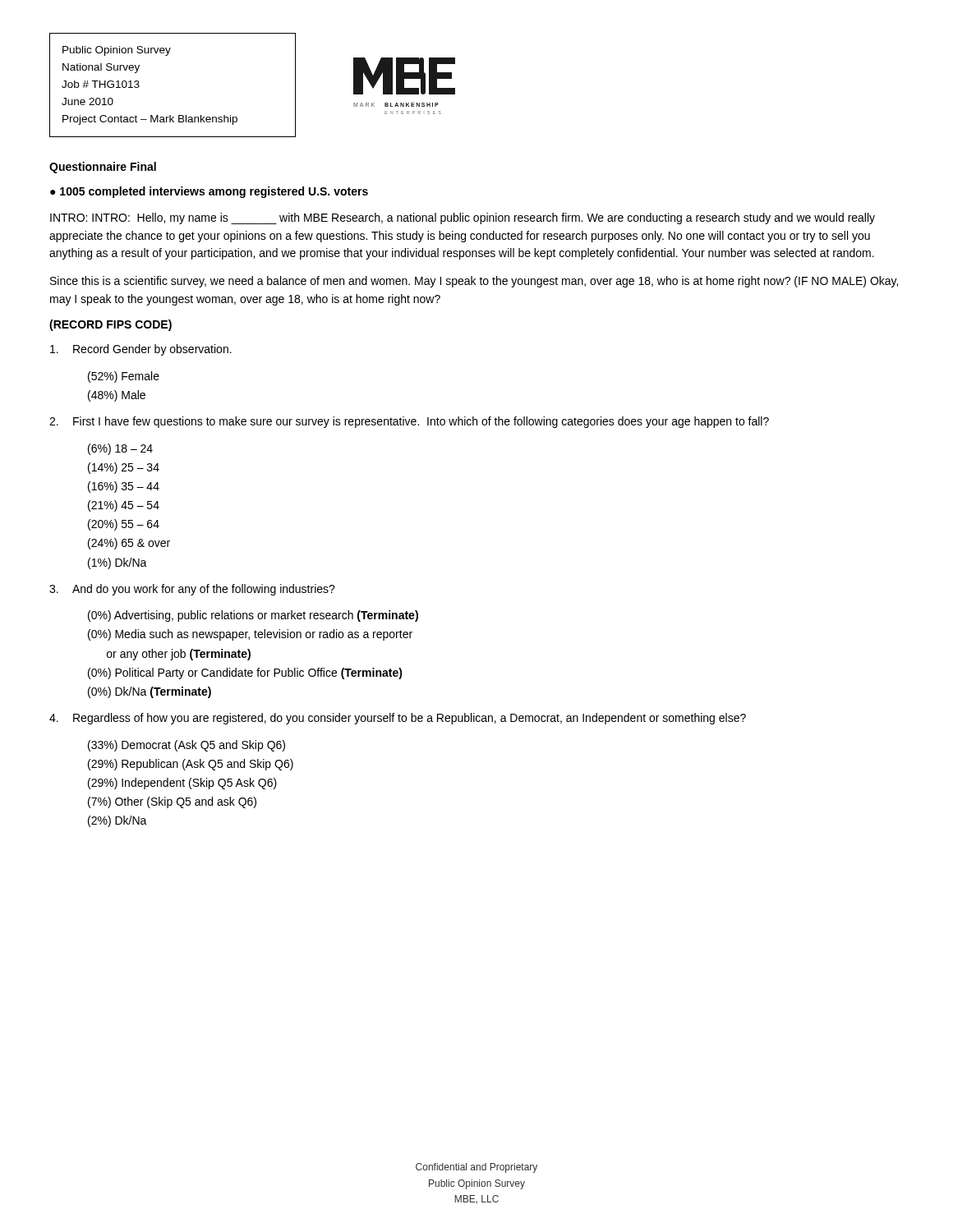Click on the text starting "Questionnaire Final"
Viewport: 953px width, 1232px height.
(103, 167)
